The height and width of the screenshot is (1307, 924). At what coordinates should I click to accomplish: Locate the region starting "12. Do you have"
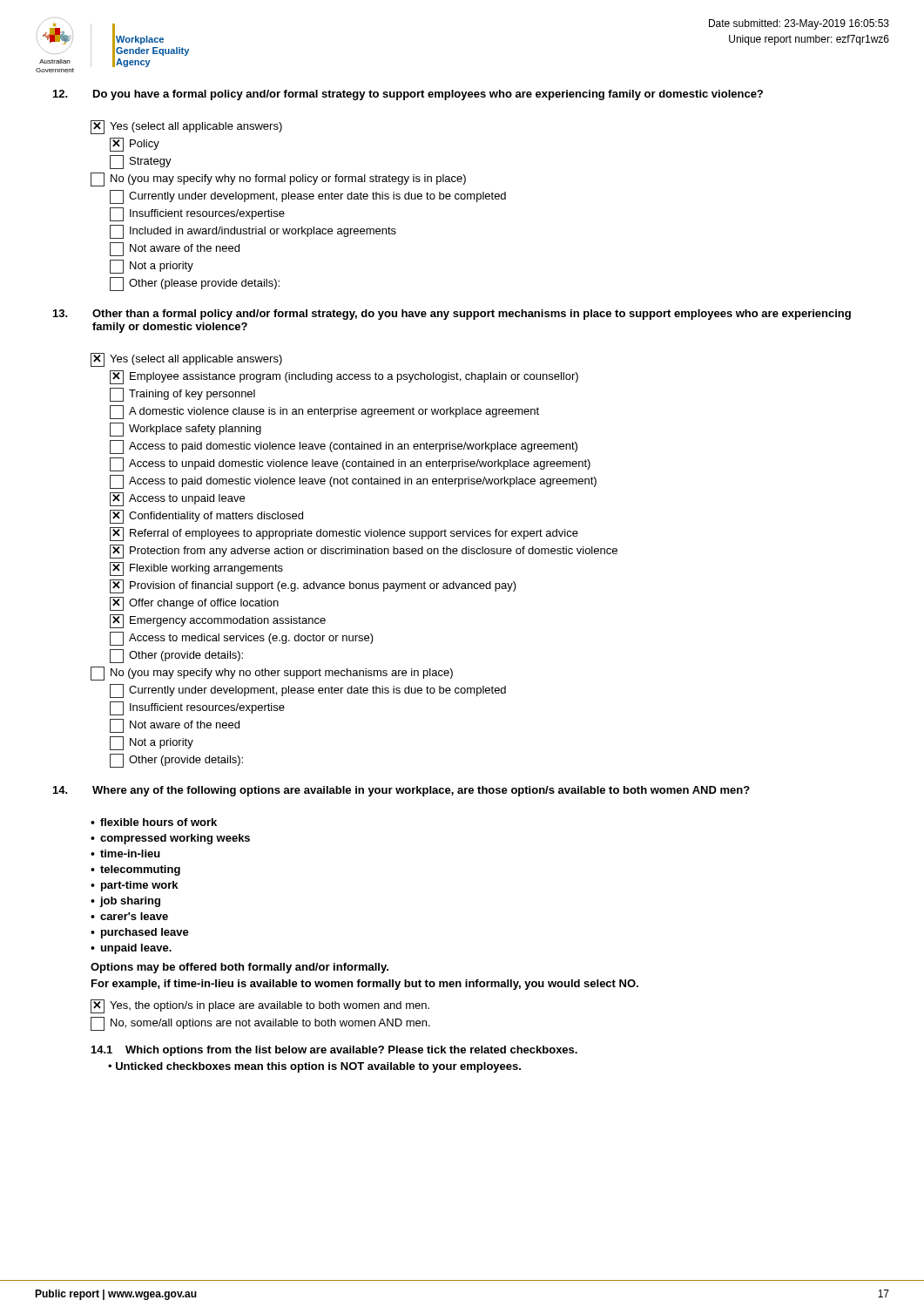pos(466,94)
